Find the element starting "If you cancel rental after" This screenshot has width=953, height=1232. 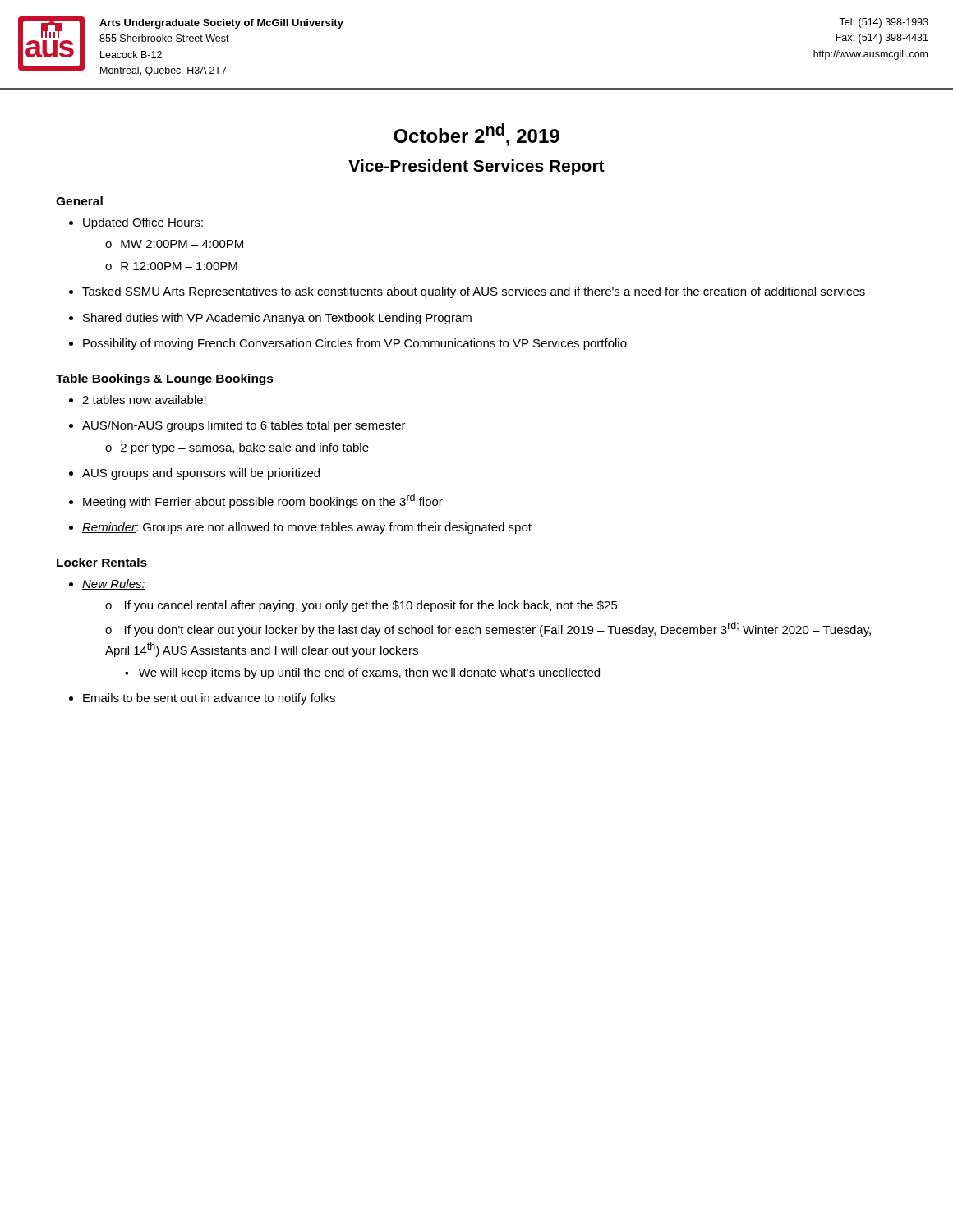(369, 605)
